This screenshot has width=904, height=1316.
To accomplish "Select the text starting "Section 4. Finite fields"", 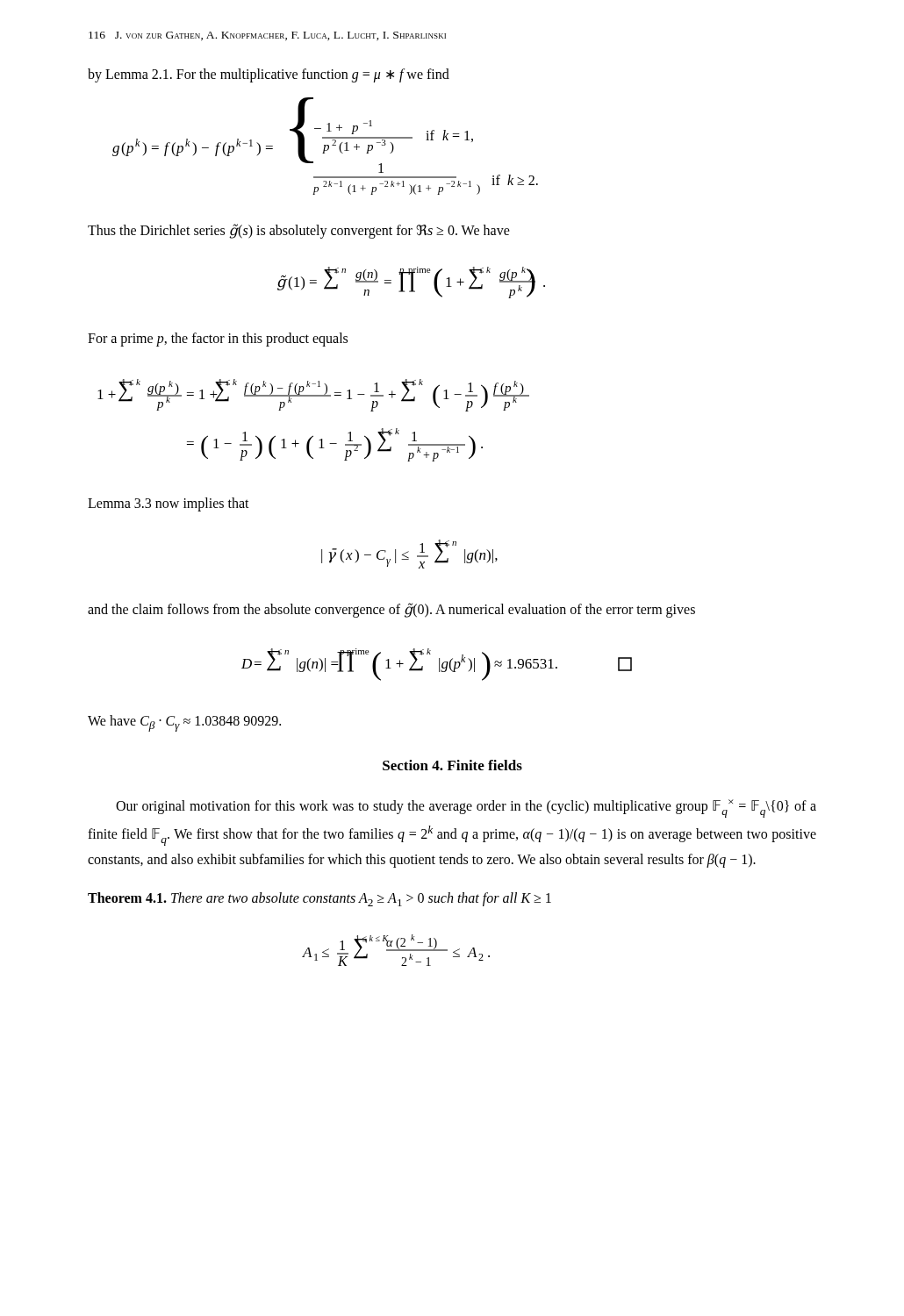I will click(x=452, y=766).
